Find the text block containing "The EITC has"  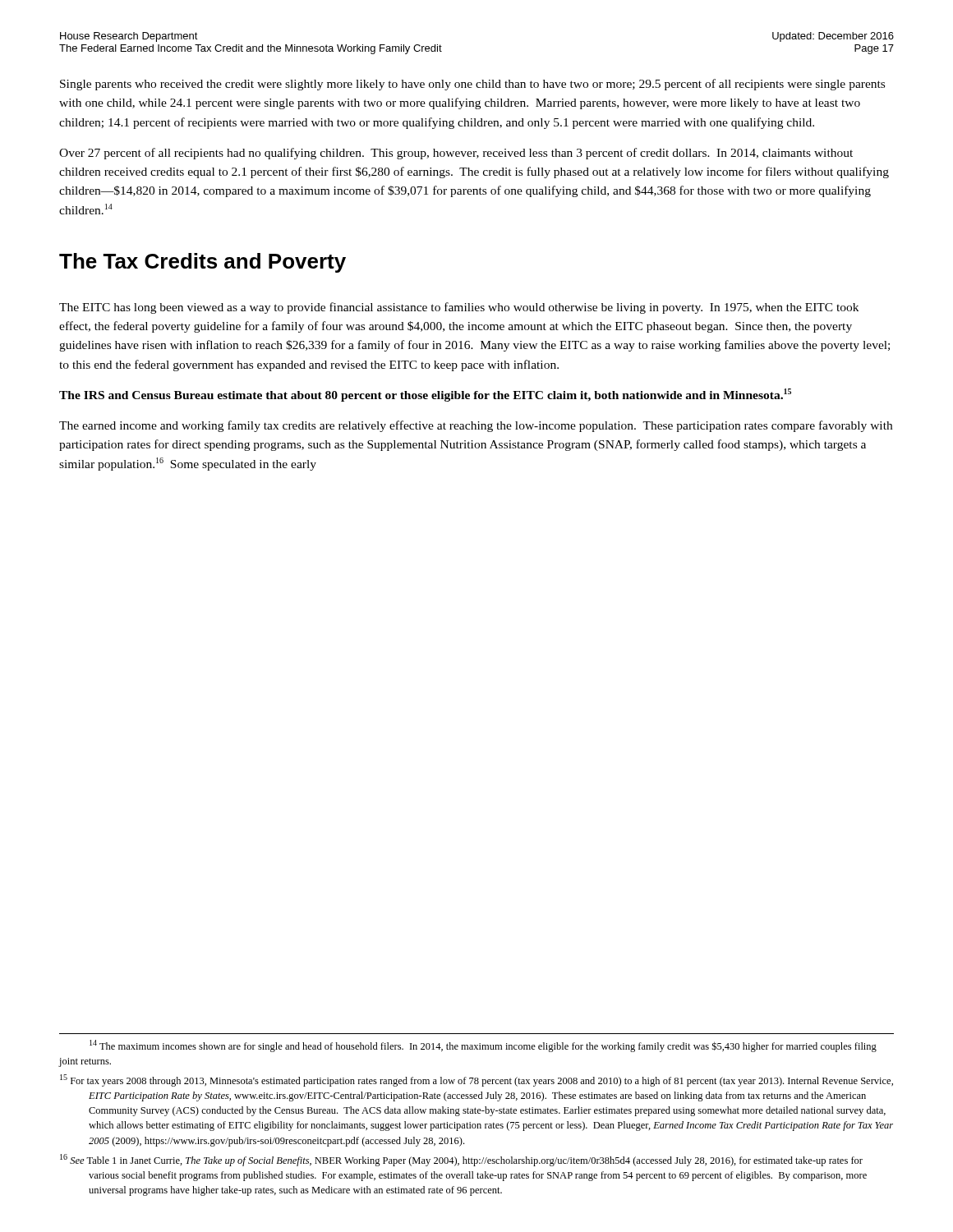click(x=475, y=335)
